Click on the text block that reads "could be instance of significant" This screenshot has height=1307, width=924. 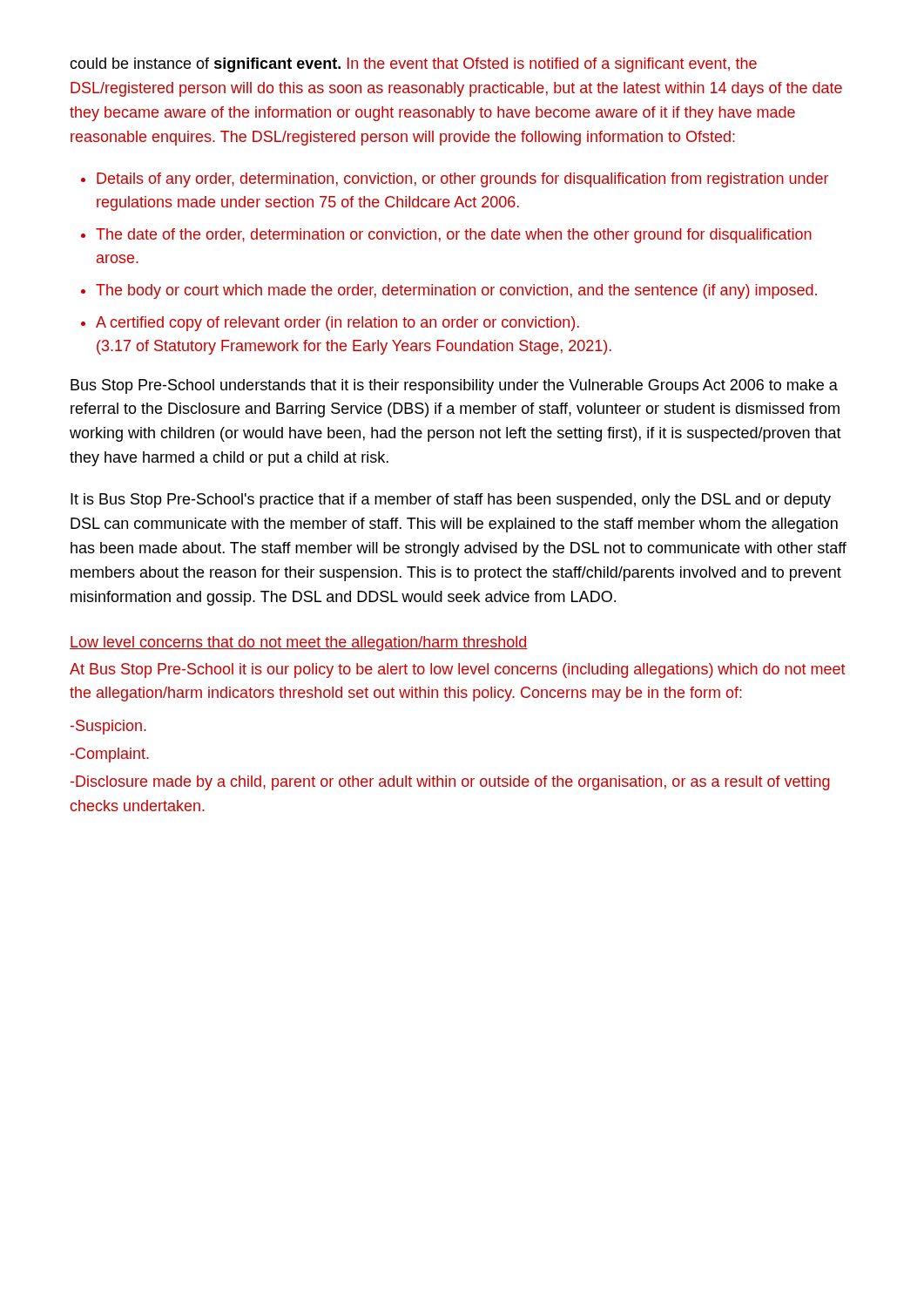[x=456, y=100]
